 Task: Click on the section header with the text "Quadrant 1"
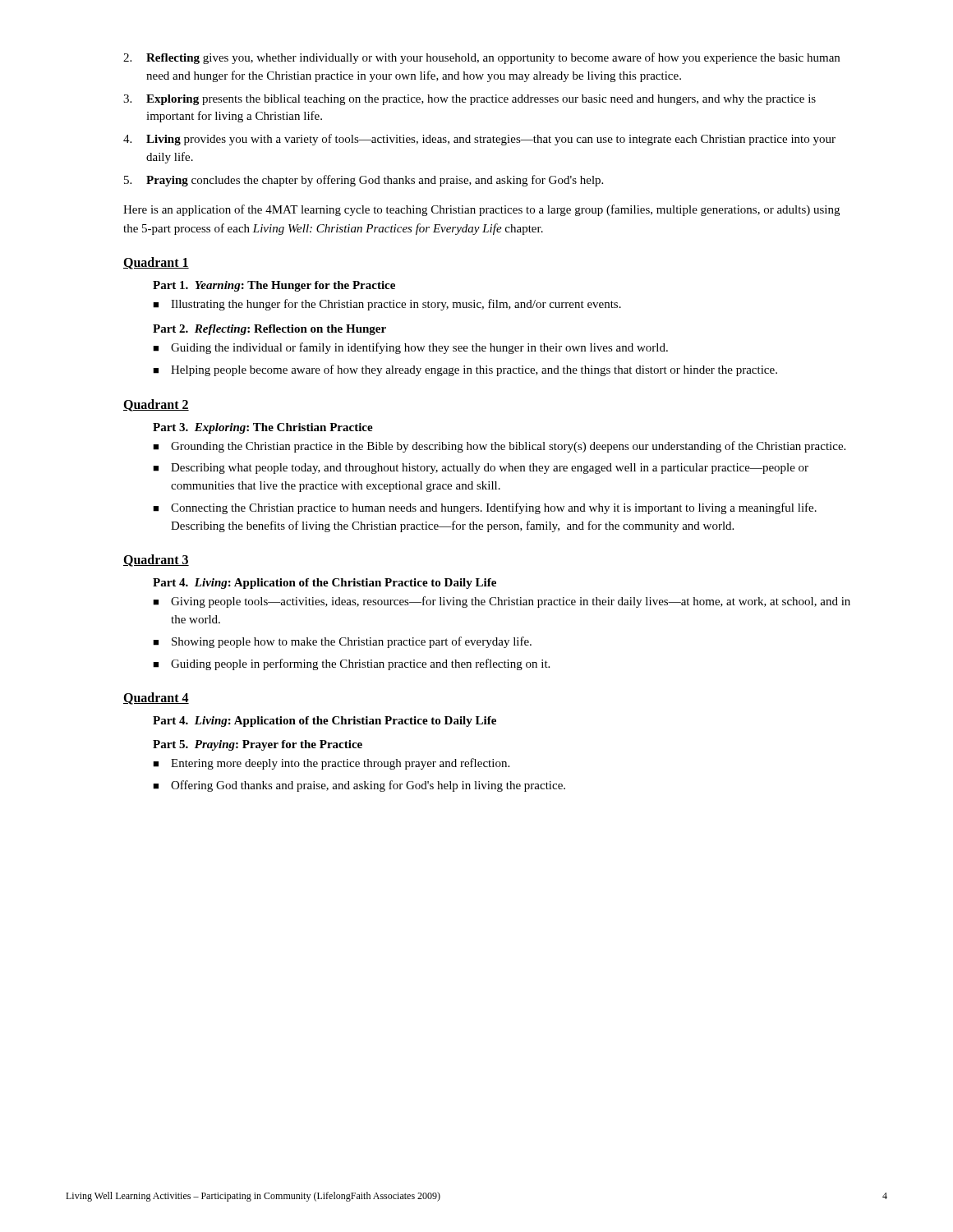[x=156, y=263]
